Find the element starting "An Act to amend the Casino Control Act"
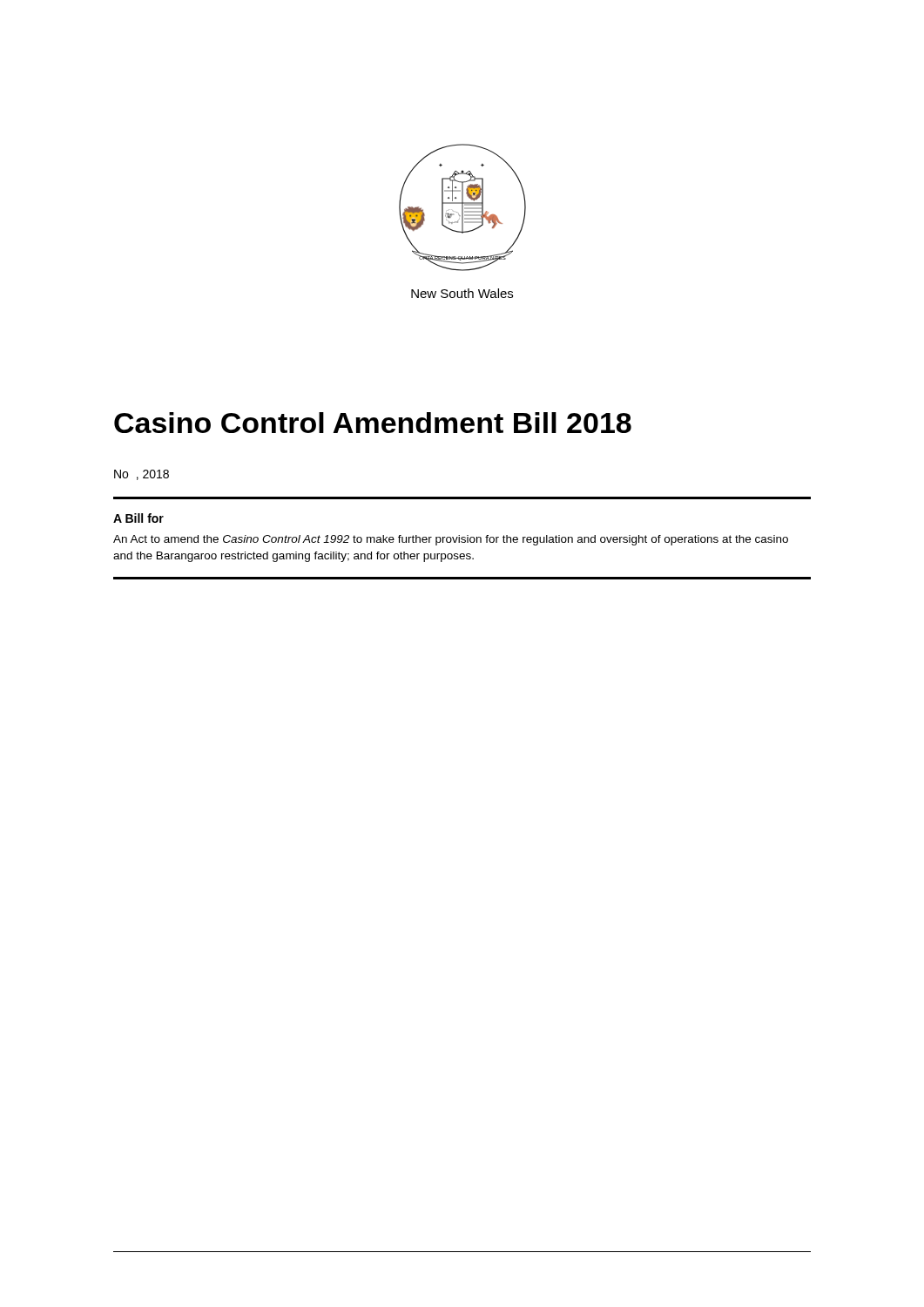The height and width of the screenshot is (1307, 924). click(451, 547)
